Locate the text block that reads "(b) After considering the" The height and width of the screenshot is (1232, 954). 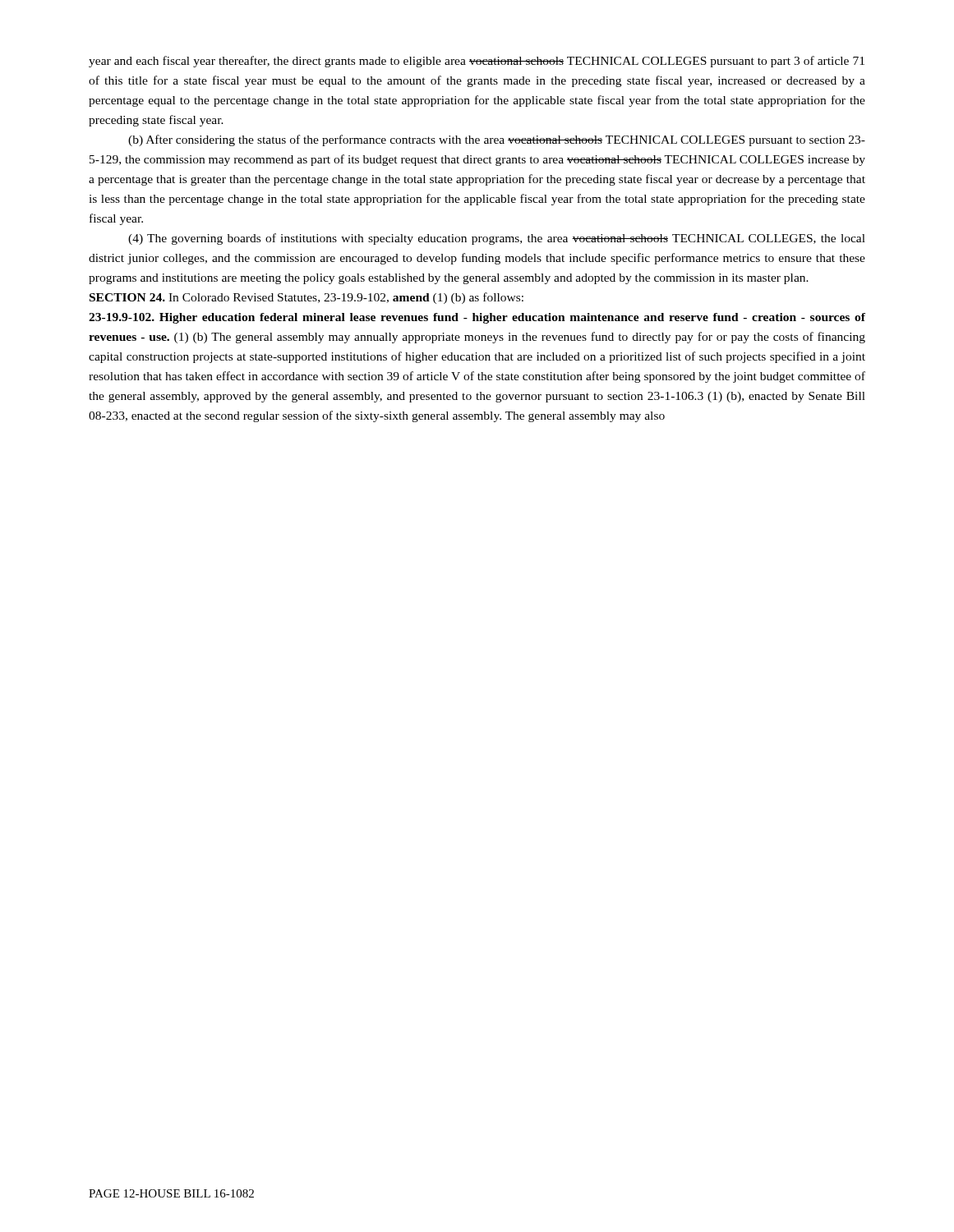tap(477, 179)
